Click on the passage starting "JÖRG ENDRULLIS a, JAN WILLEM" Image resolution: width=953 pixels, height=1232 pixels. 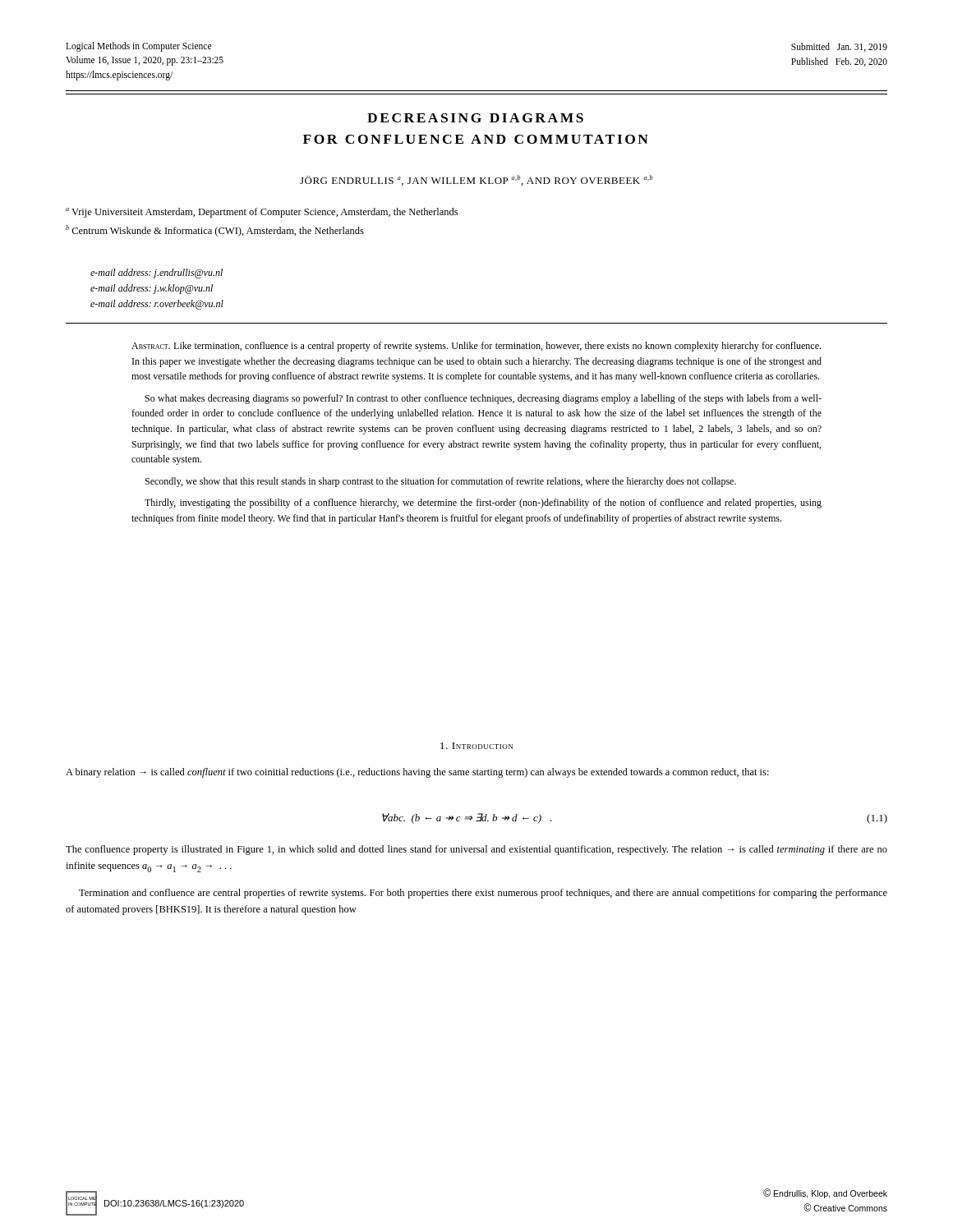(x=476, y=180)
